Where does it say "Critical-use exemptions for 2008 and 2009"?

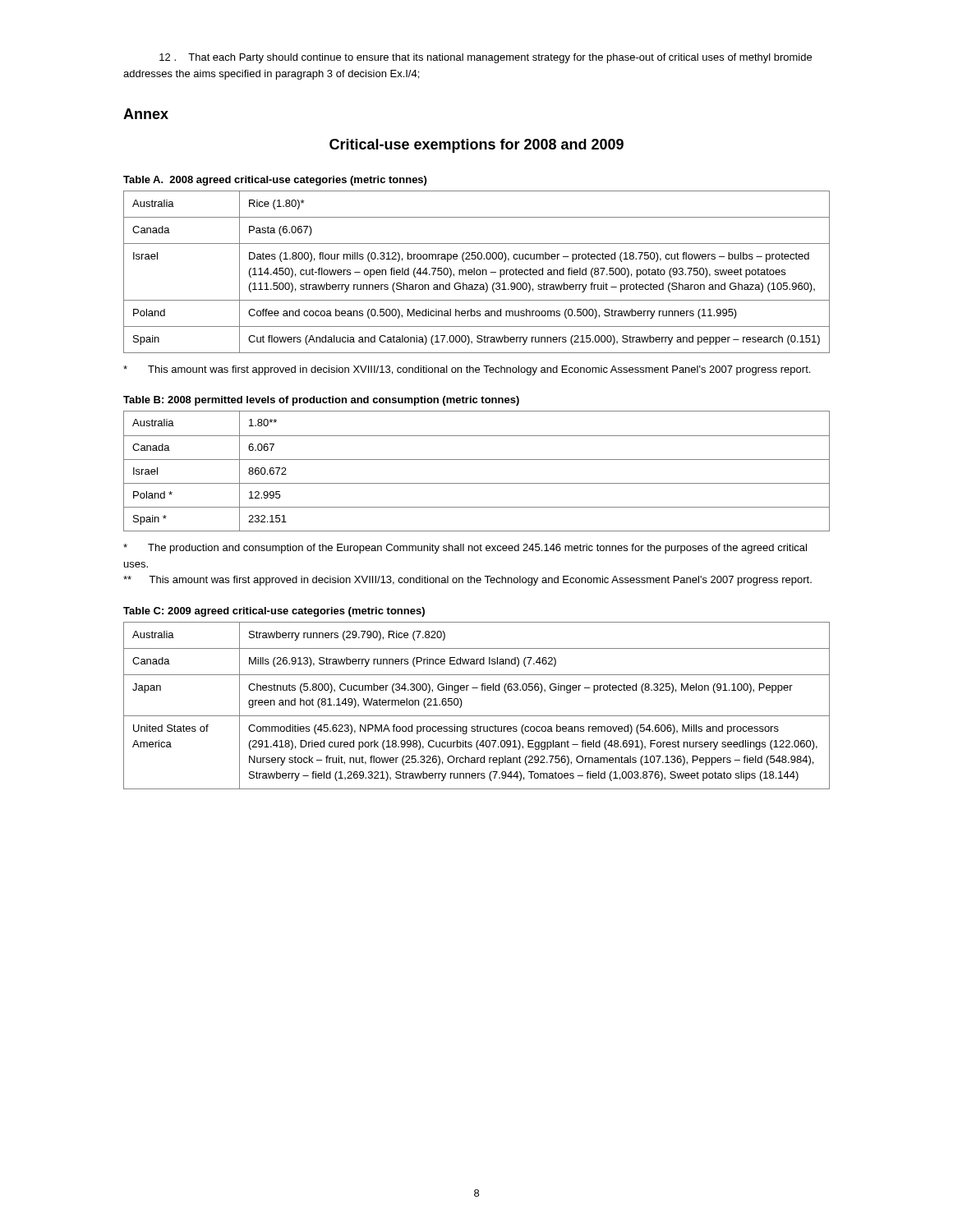pos(476,145)
